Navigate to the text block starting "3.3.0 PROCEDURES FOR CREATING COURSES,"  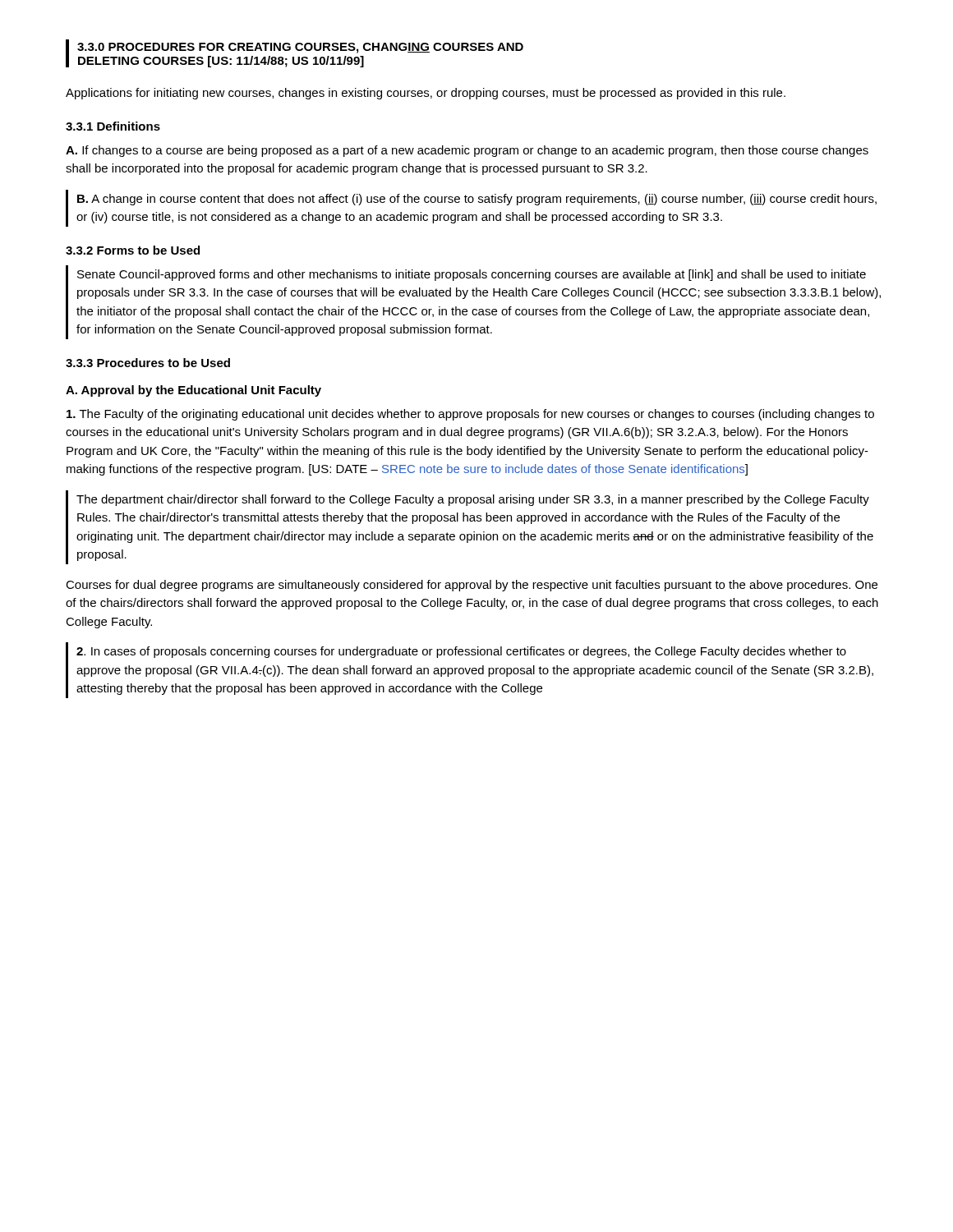click(x=482, y=53)
